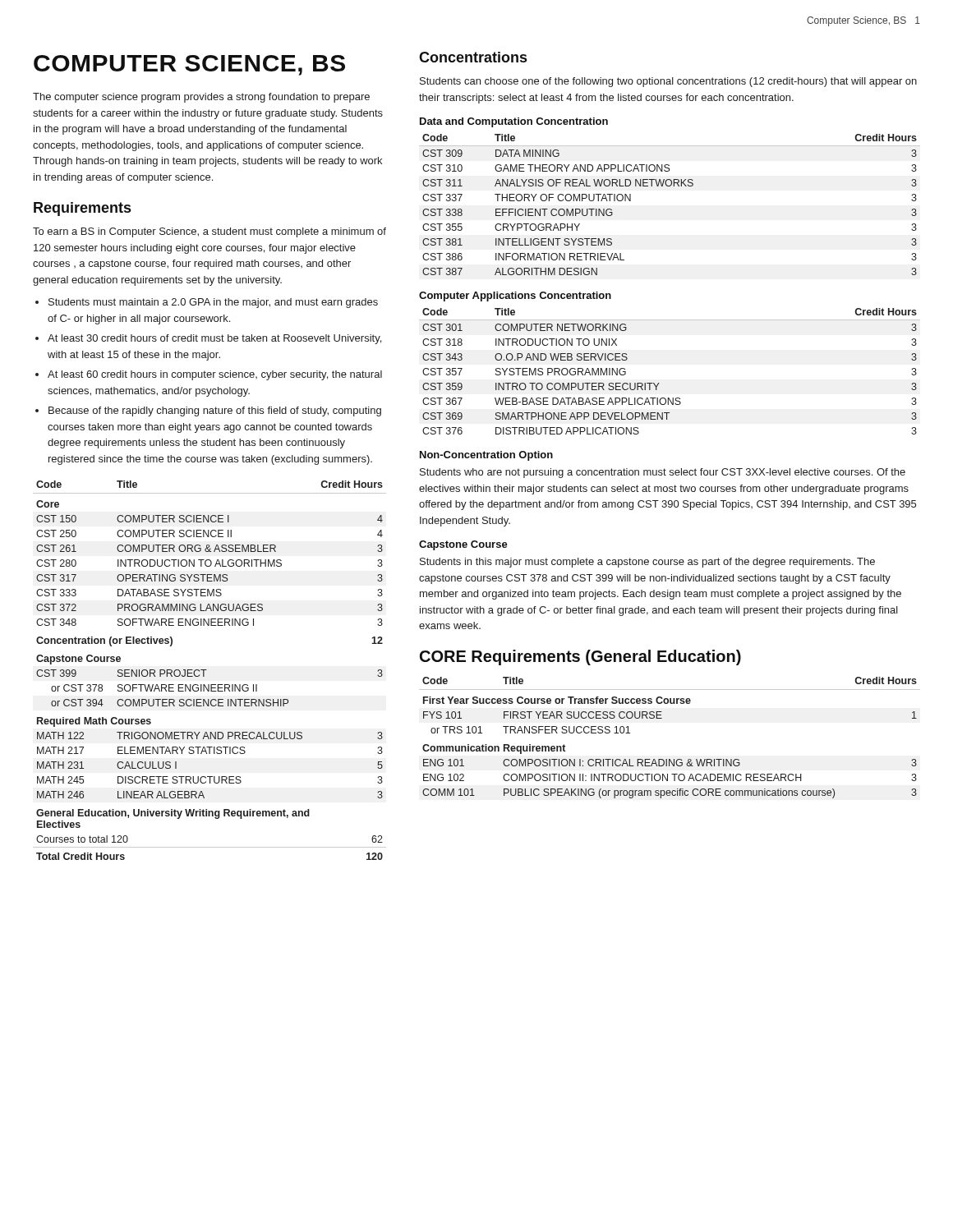Navigate to the text starting "Students in this major must"
953x1232 pixels.
660,593
